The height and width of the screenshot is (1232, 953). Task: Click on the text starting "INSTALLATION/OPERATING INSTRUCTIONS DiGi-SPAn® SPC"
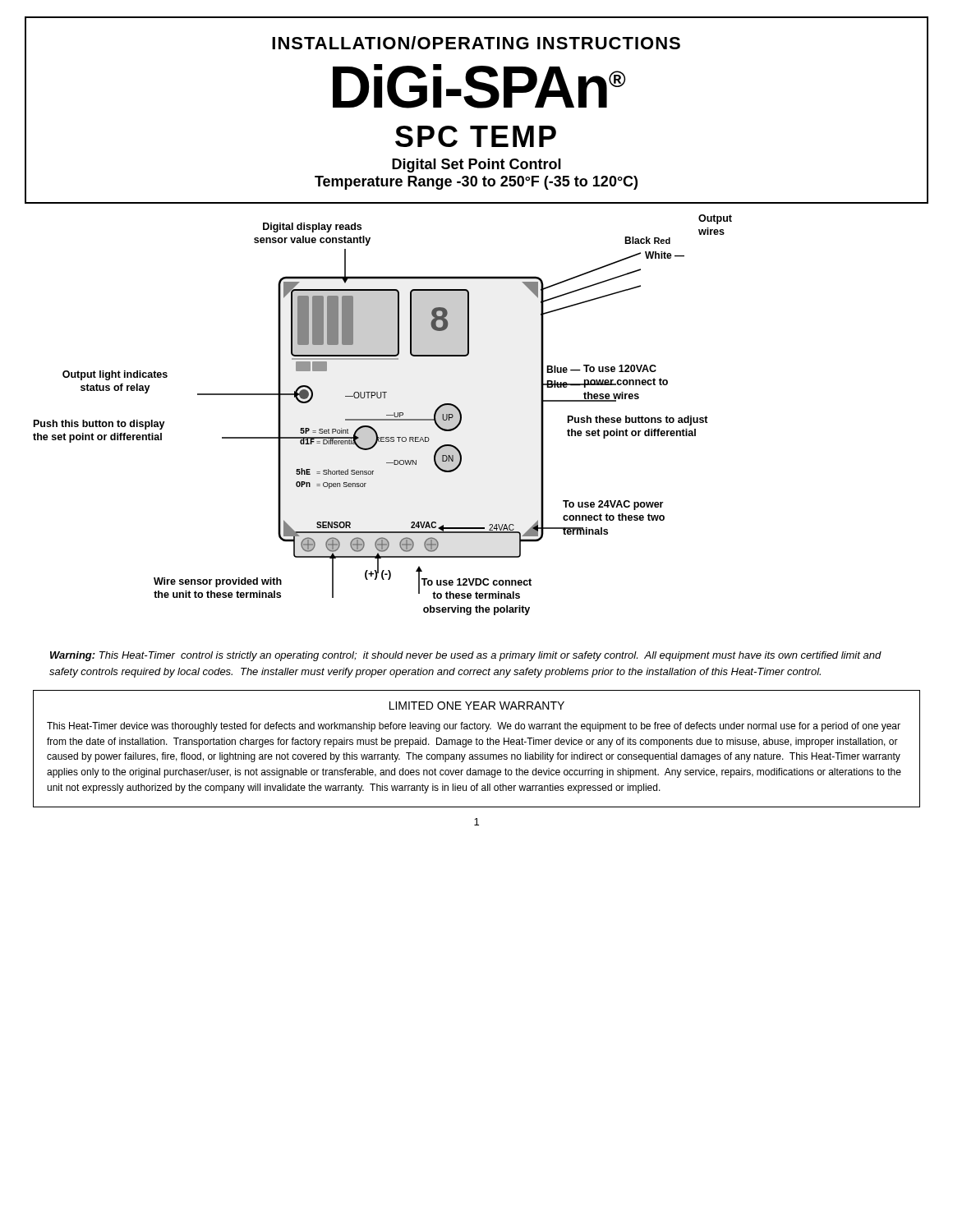coord(476,110)
